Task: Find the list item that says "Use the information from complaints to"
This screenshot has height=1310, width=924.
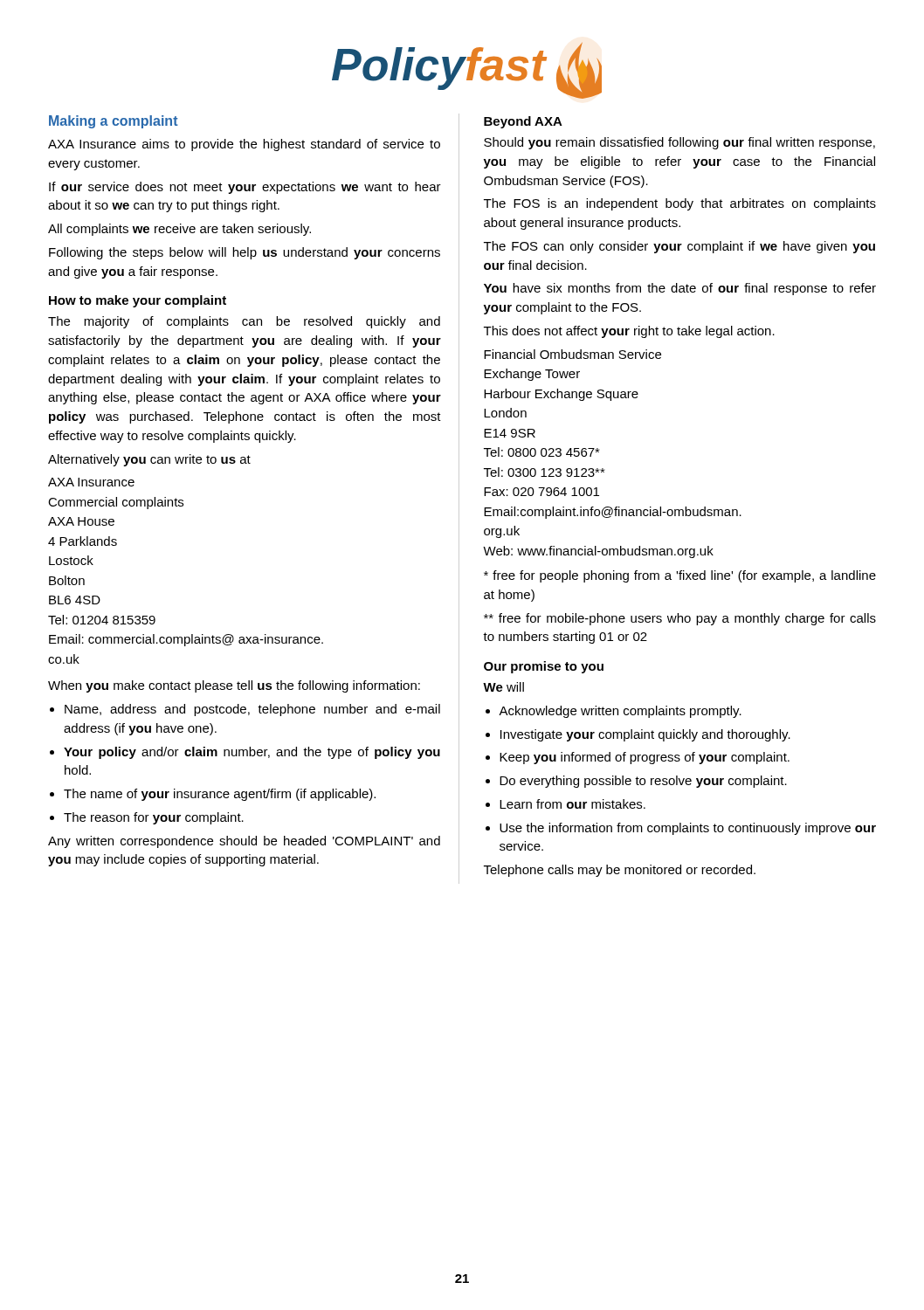Action: (688, 837)
